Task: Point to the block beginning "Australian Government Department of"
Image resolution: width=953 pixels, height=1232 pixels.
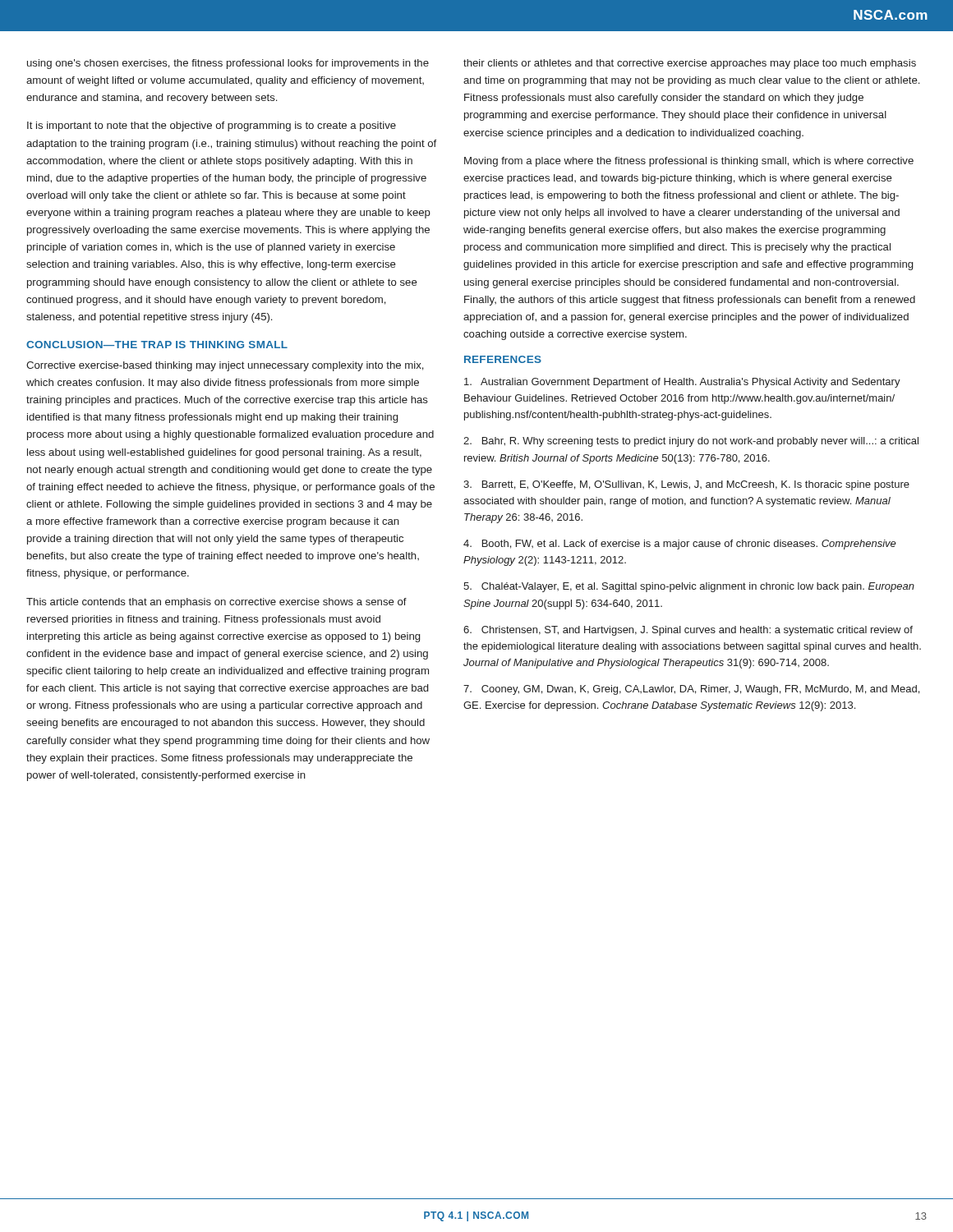Action: point(682,398)
